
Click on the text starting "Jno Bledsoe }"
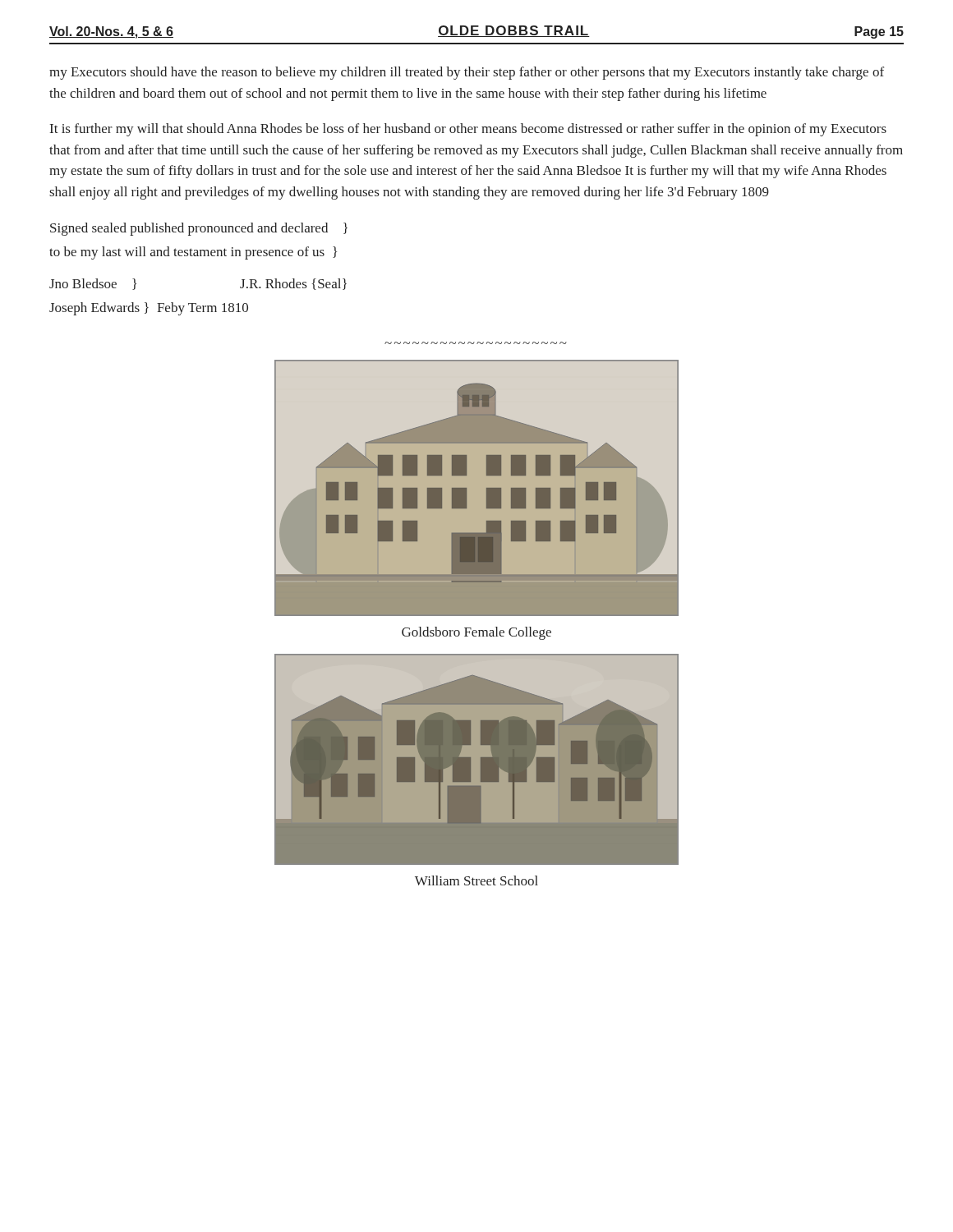pos(199,295)
